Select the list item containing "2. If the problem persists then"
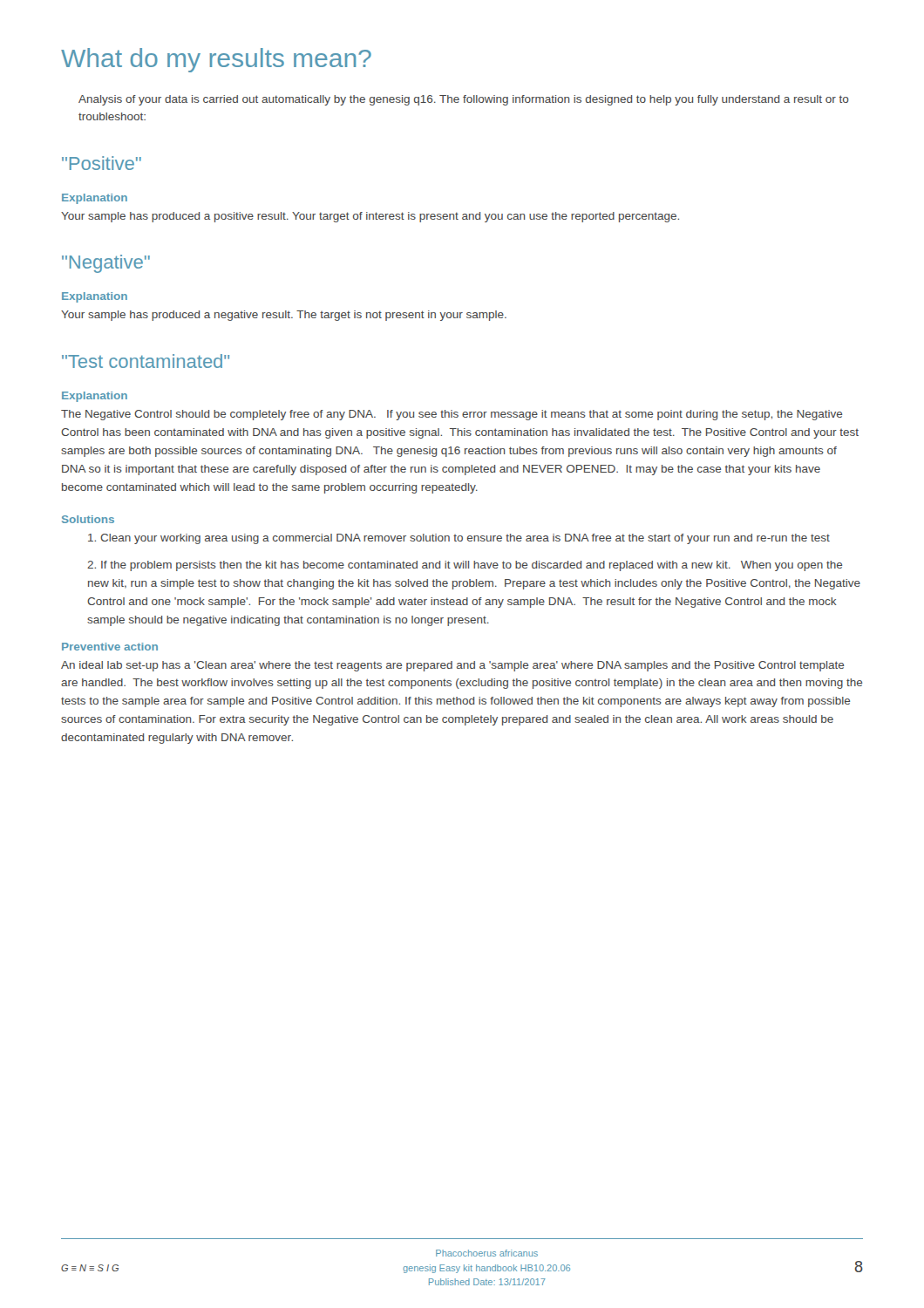 475,593
